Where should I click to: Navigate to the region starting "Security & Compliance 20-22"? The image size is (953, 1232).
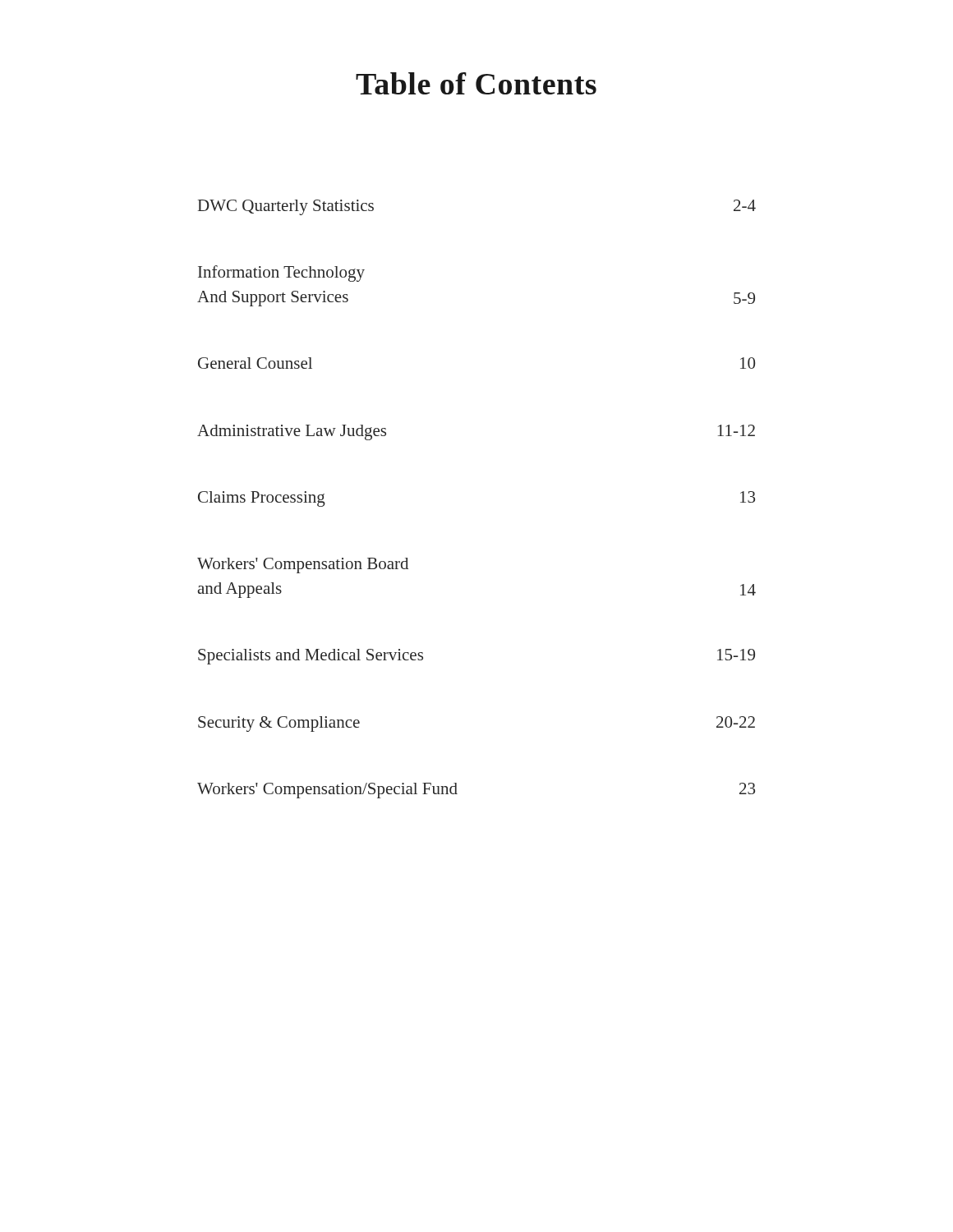[280, 725]
